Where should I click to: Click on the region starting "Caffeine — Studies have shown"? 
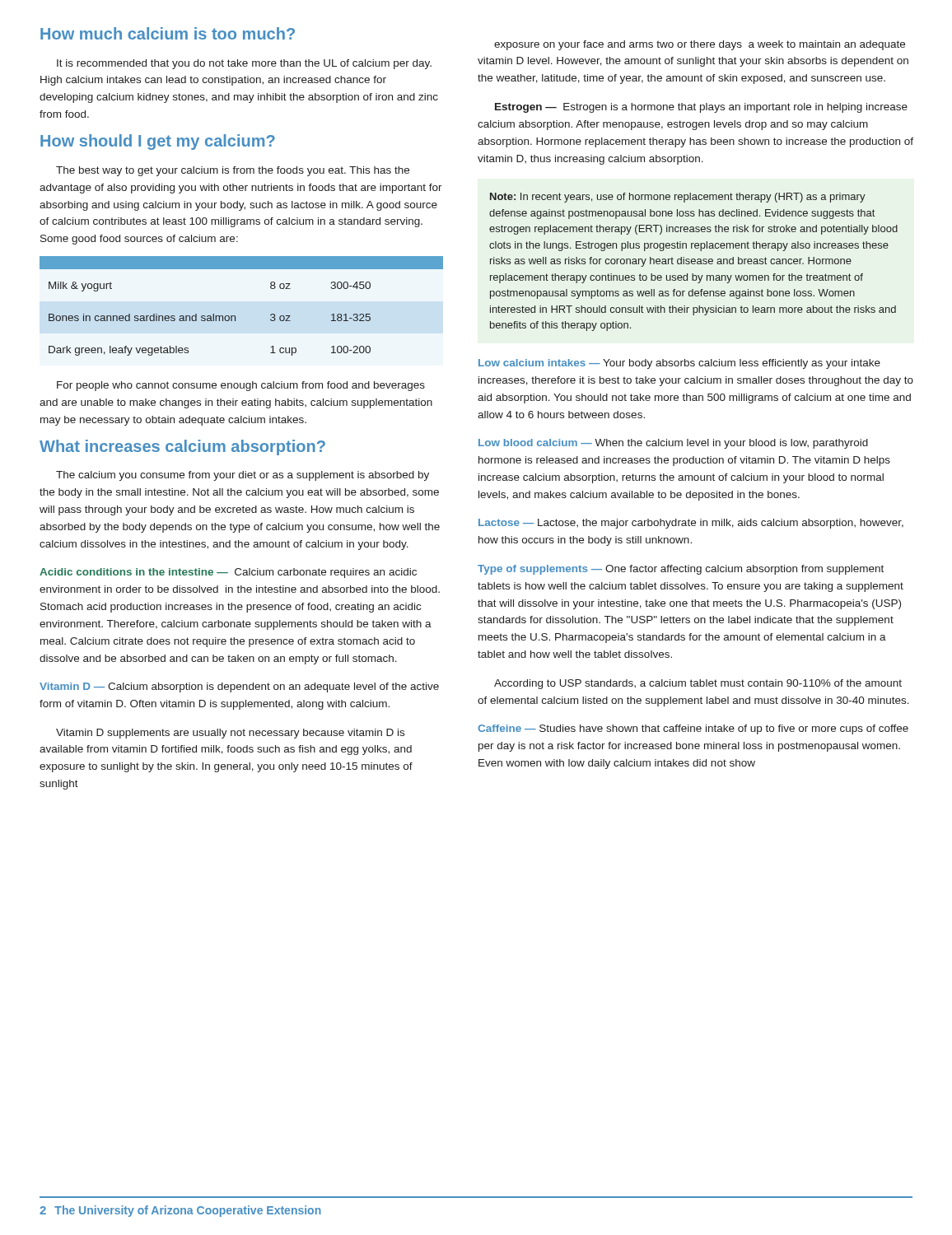696,746
